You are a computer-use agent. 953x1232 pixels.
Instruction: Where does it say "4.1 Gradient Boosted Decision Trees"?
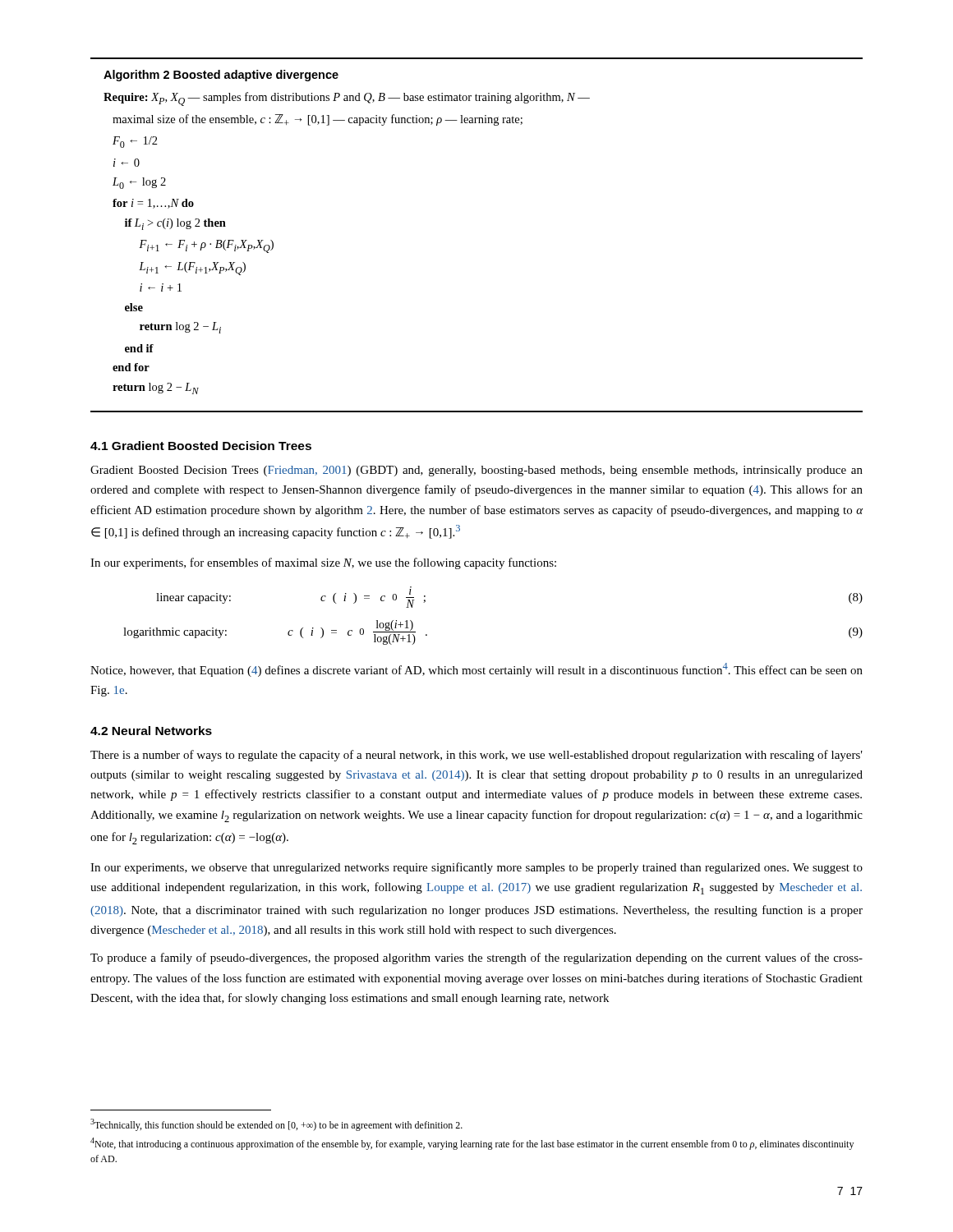click(x=201, y=446)
